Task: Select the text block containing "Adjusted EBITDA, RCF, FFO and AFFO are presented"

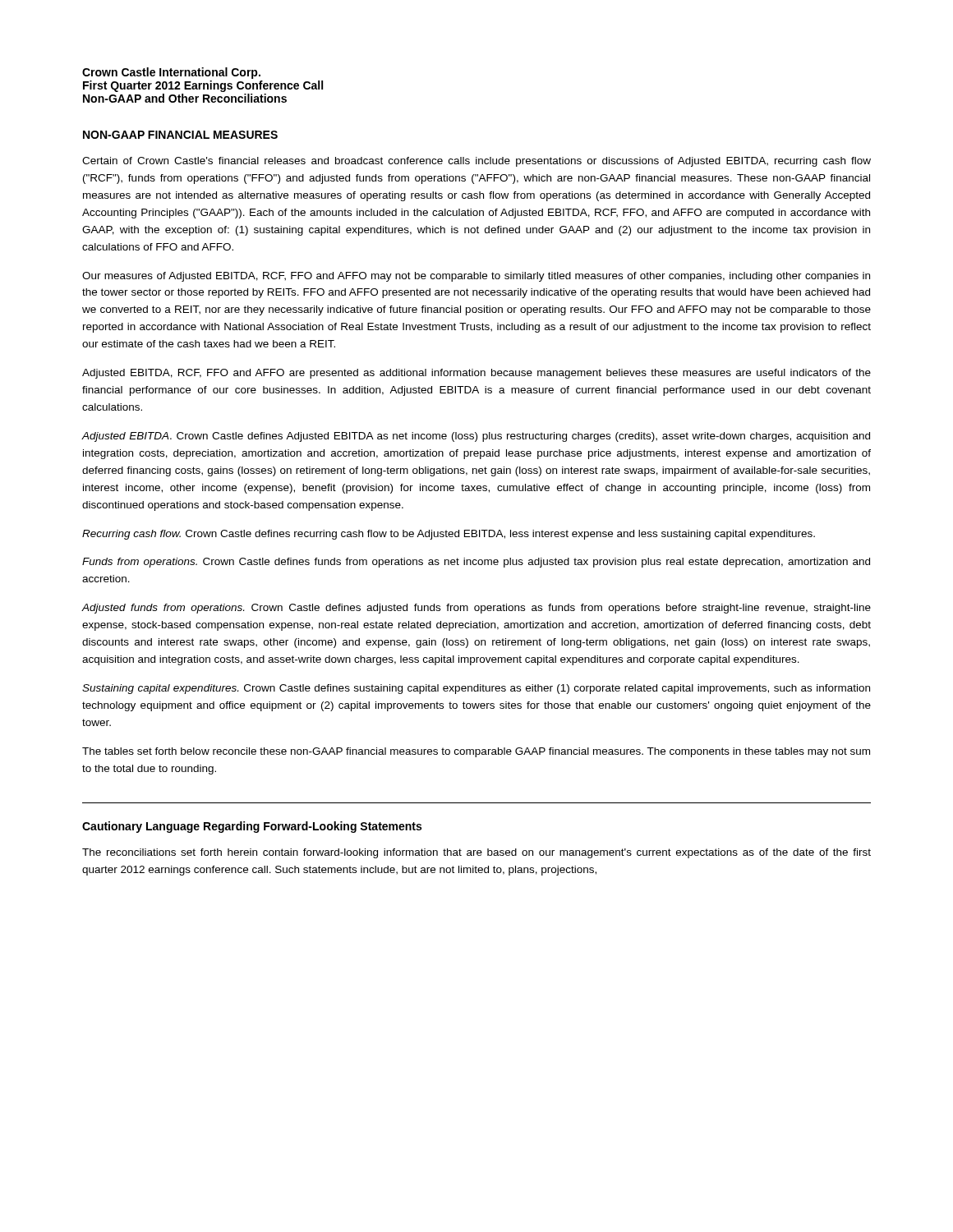Action: pos(476,390)
